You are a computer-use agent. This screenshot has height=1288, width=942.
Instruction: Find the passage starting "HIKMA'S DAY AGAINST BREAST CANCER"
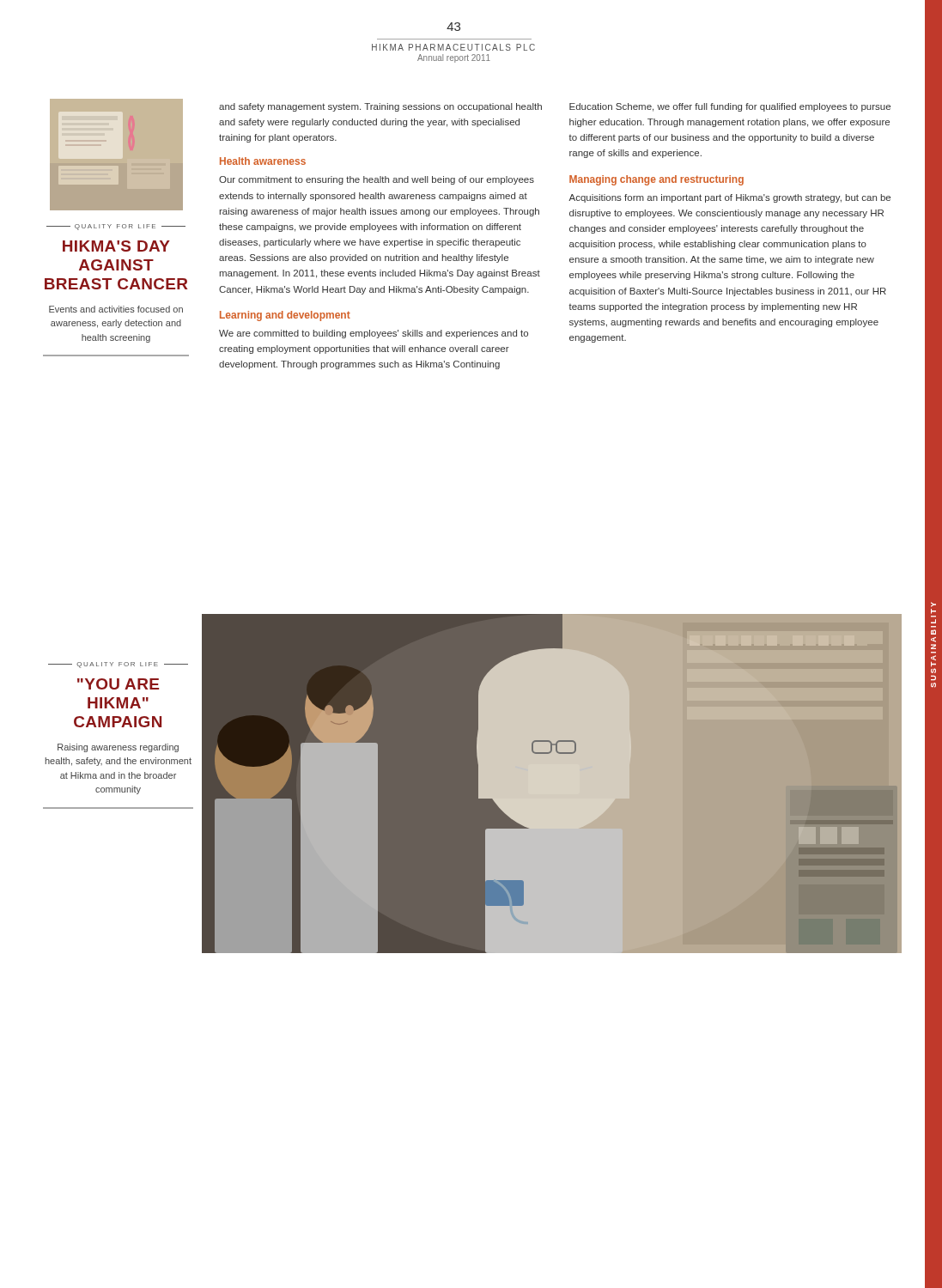point(116,265)
